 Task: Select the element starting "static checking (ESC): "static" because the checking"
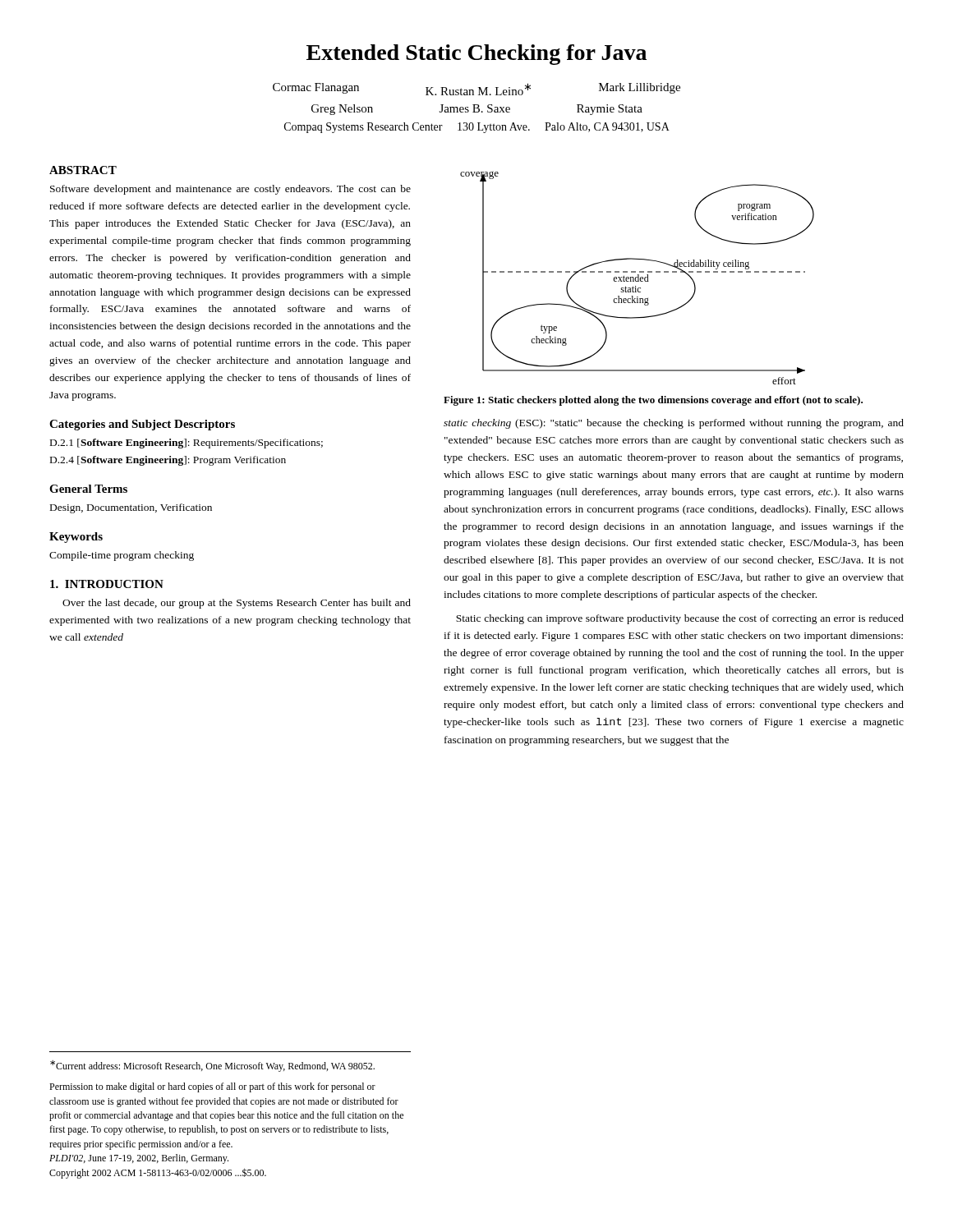pyautogui.click(x=674, y=509)
